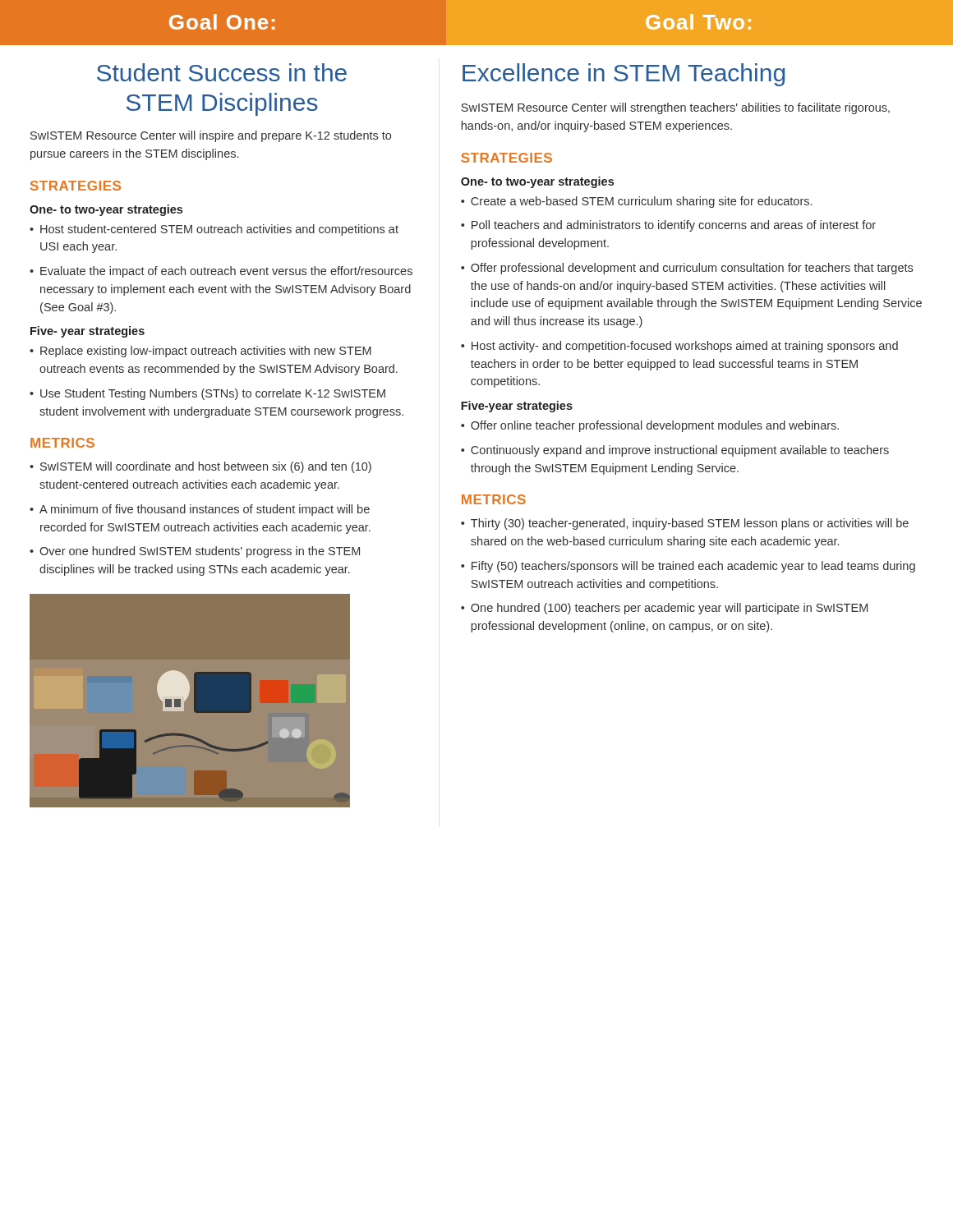Select the text block that says "SwISTEM Resource Center will inspire and"

222,145
